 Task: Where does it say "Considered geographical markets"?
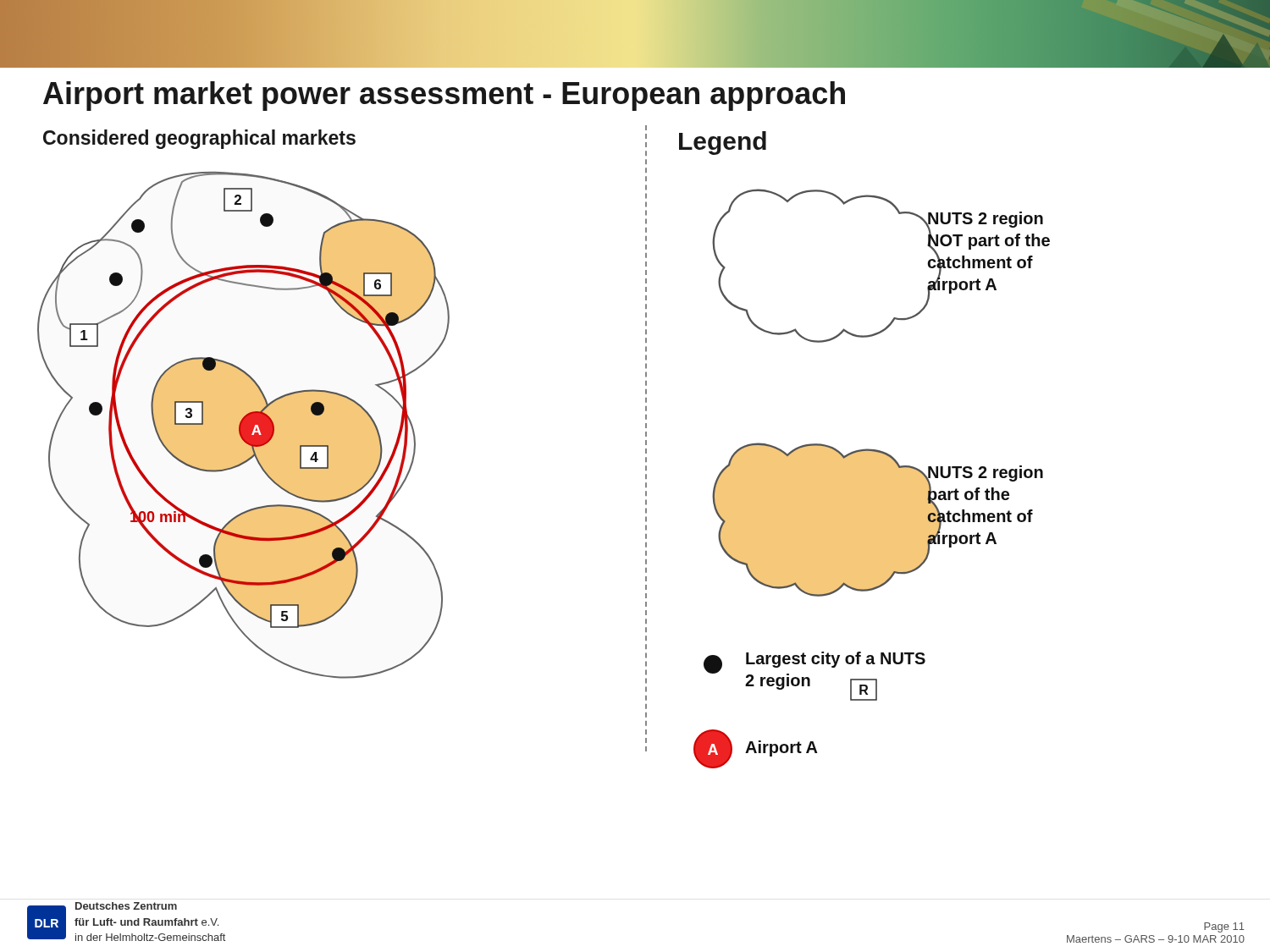click(x=199, y=138)
